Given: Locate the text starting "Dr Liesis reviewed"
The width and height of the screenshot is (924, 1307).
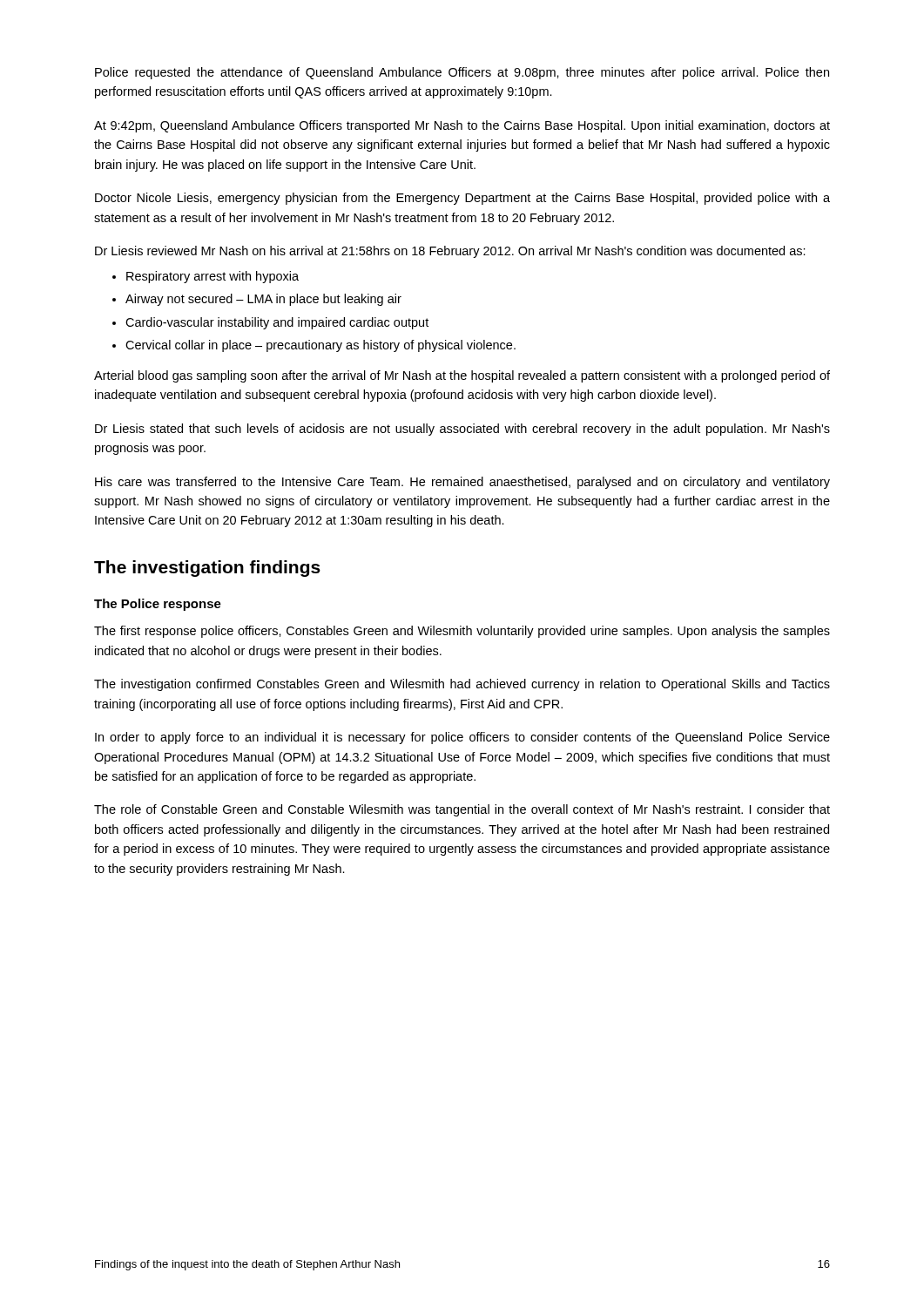Looking at the screenshot, I should coord(450,251).
